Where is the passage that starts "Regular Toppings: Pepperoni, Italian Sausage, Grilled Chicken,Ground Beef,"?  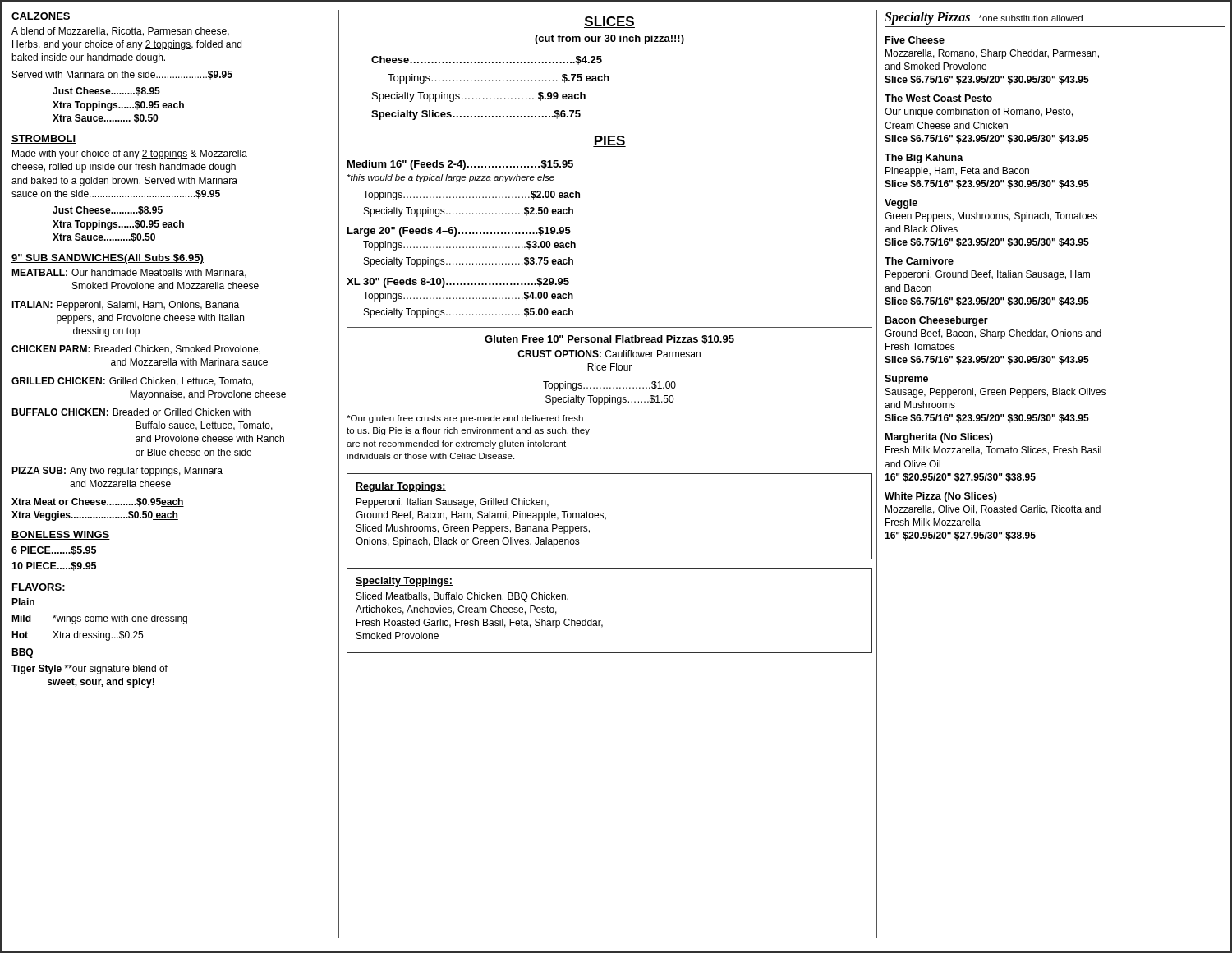click(609, 516)
